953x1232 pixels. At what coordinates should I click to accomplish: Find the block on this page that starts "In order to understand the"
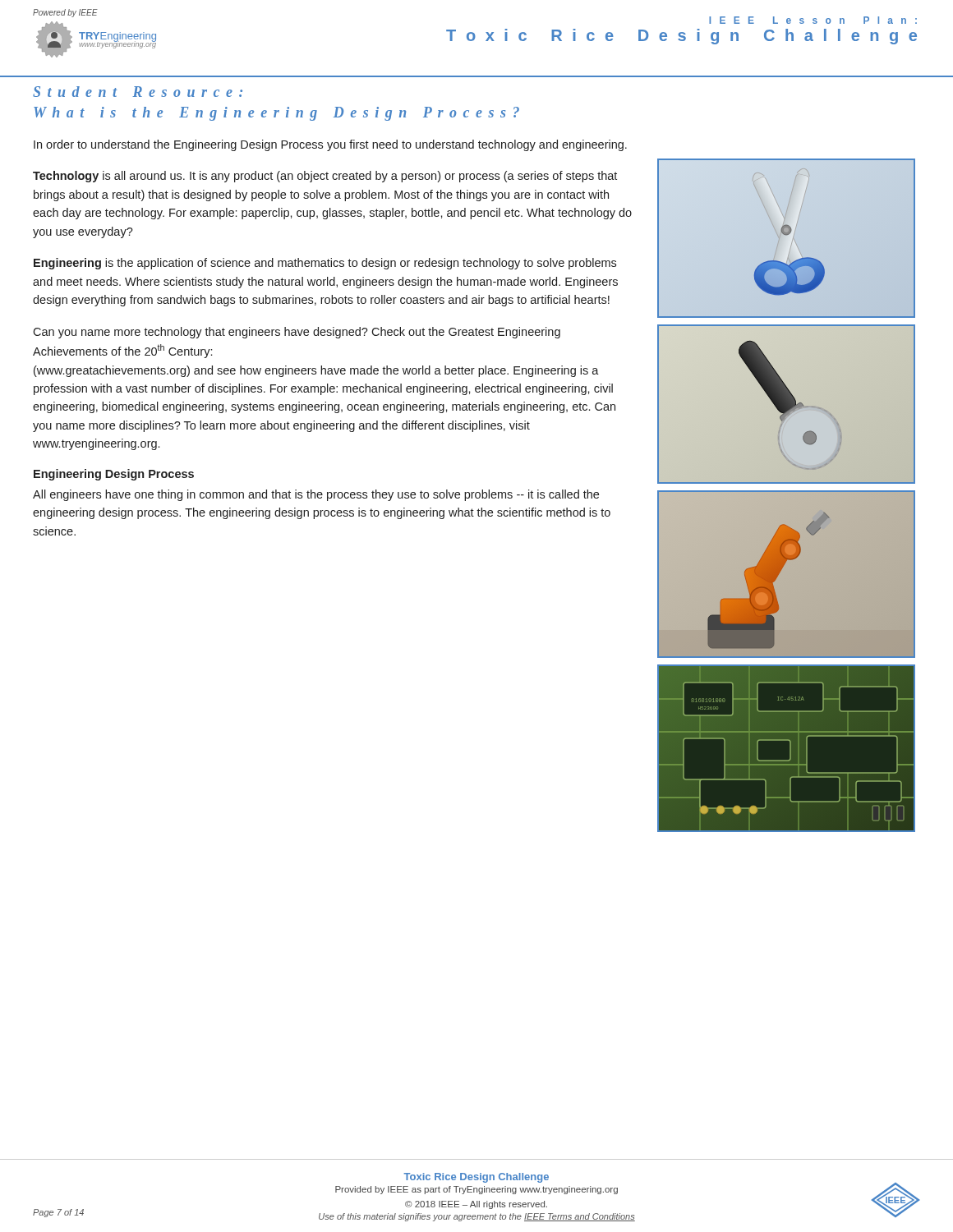(x=330, y=145)
